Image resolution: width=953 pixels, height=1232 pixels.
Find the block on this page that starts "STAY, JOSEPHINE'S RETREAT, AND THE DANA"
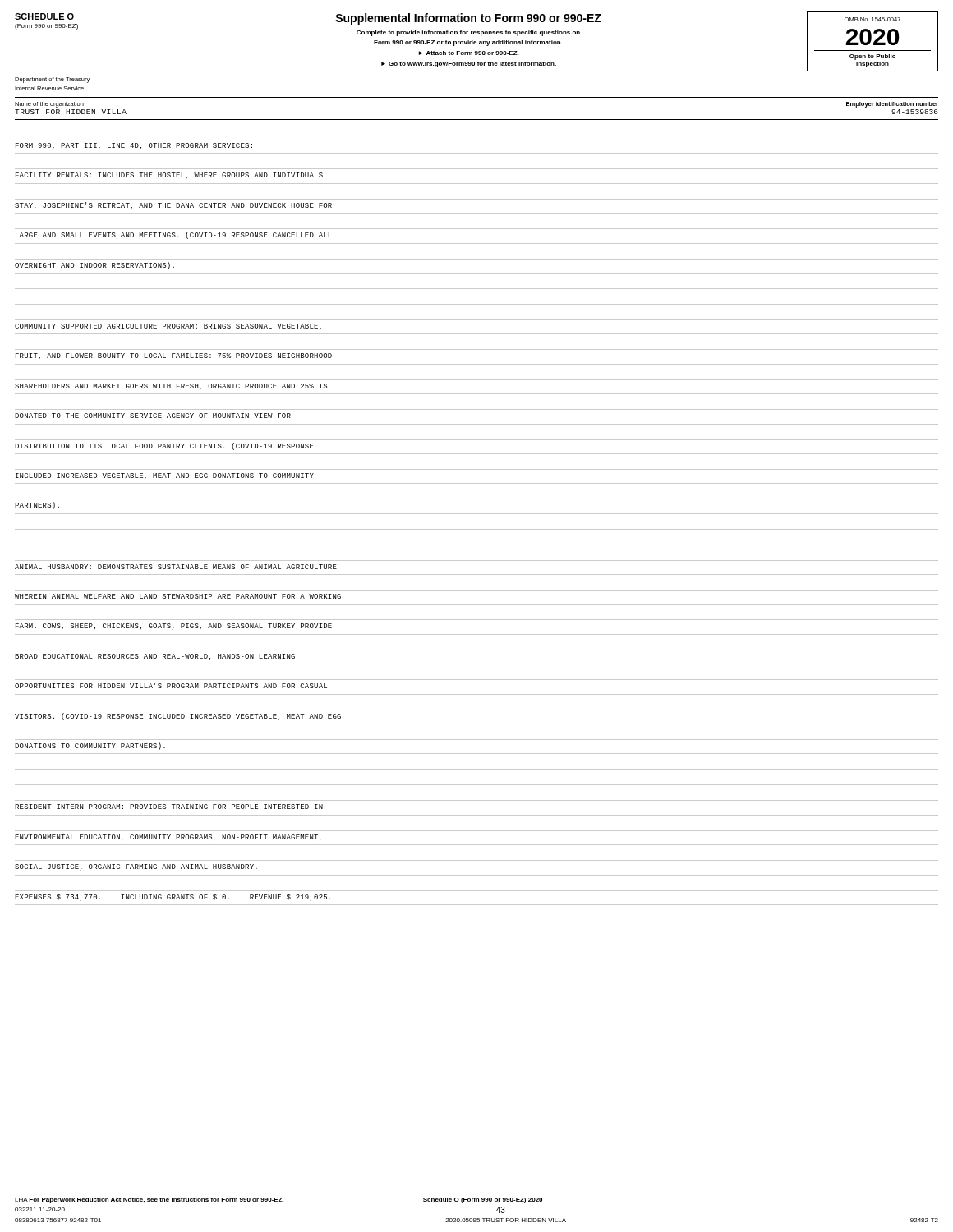tap(174, 206)
